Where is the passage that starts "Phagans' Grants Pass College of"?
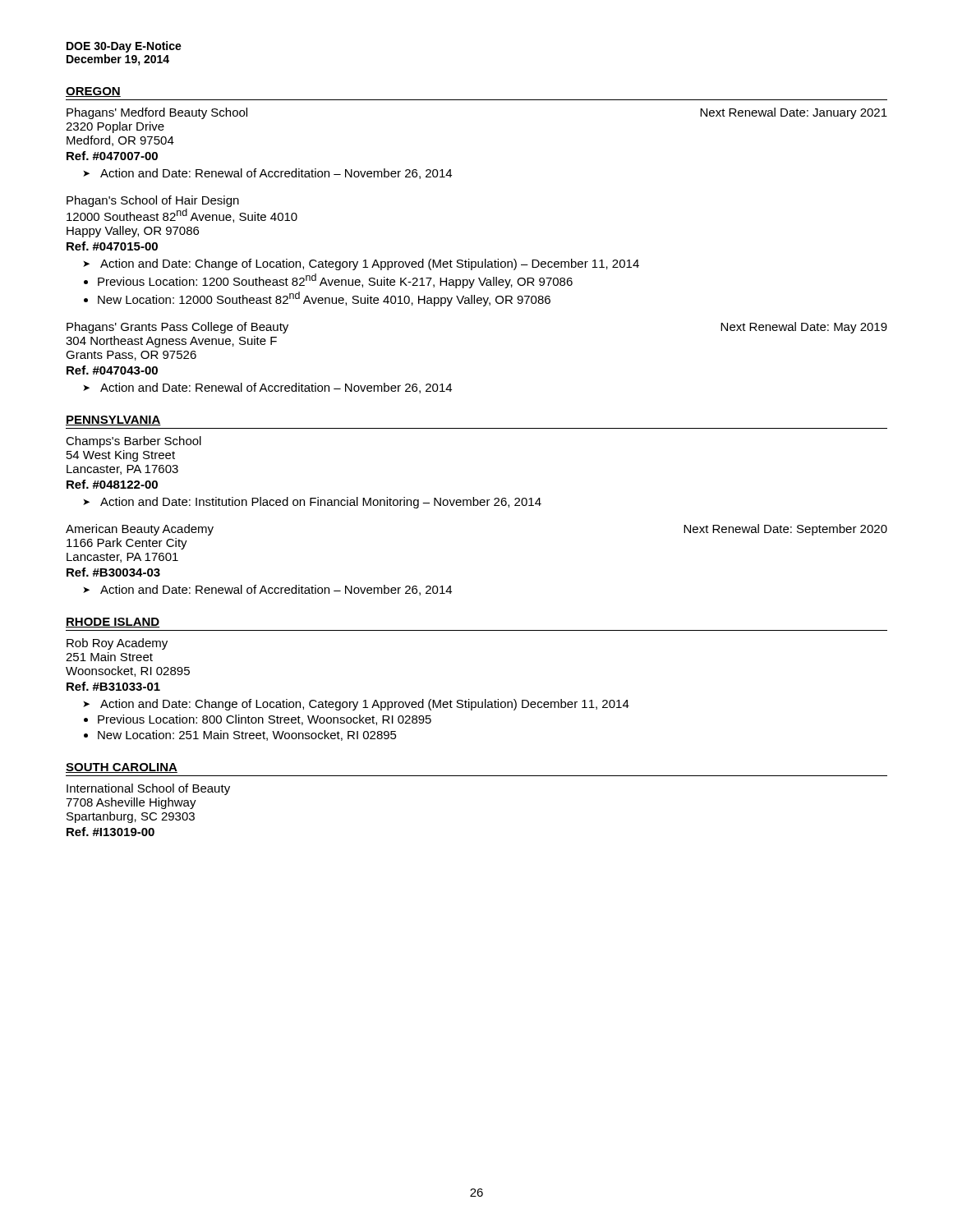The image size is (953, 1232). [x=175, y=327]
